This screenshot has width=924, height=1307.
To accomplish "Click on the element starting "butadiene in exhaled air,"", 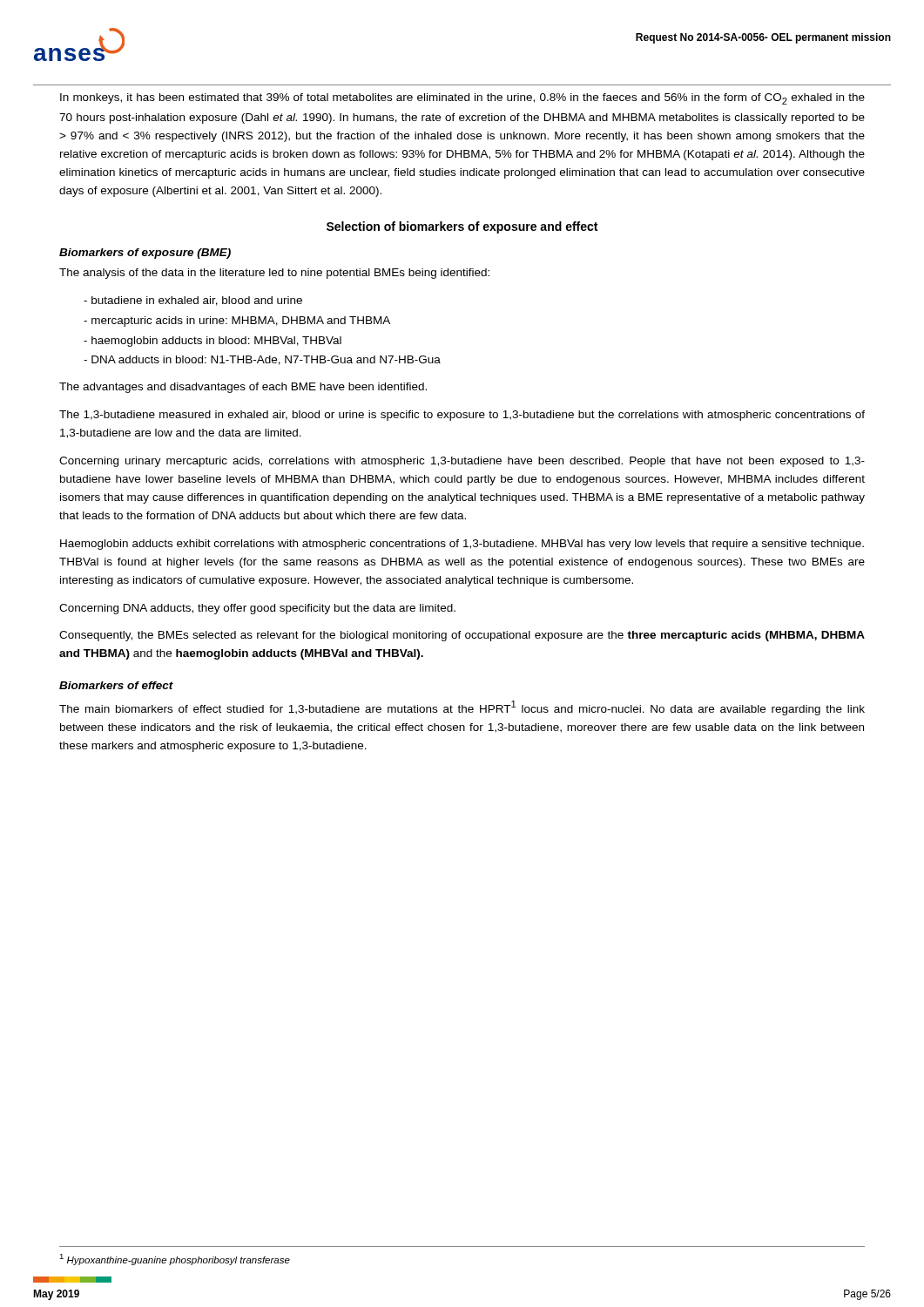I will click(x=193, y=300).
